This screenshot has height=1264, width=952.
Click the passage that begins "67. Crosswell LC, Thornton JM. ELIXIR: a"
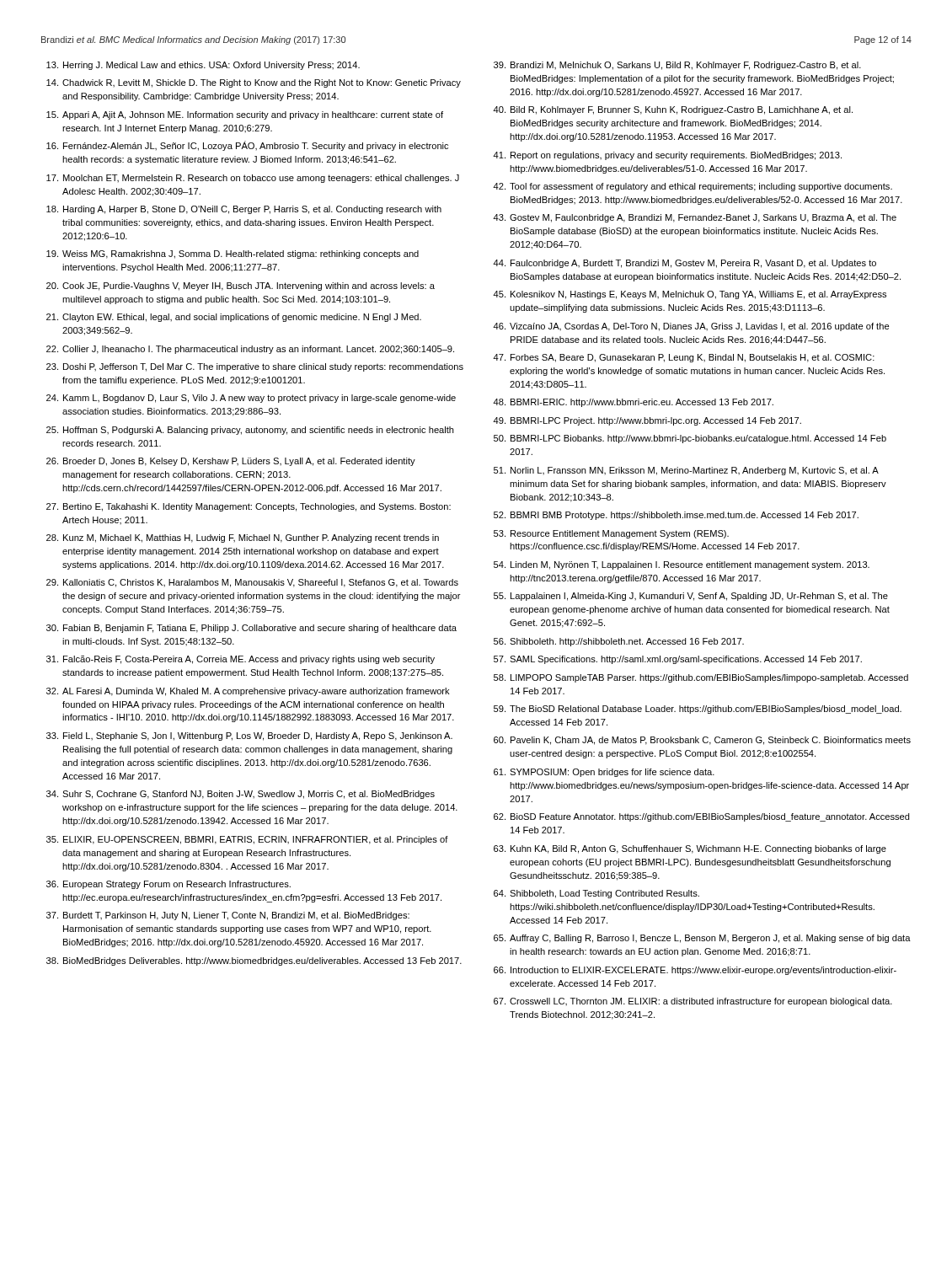pos(700,1009)
